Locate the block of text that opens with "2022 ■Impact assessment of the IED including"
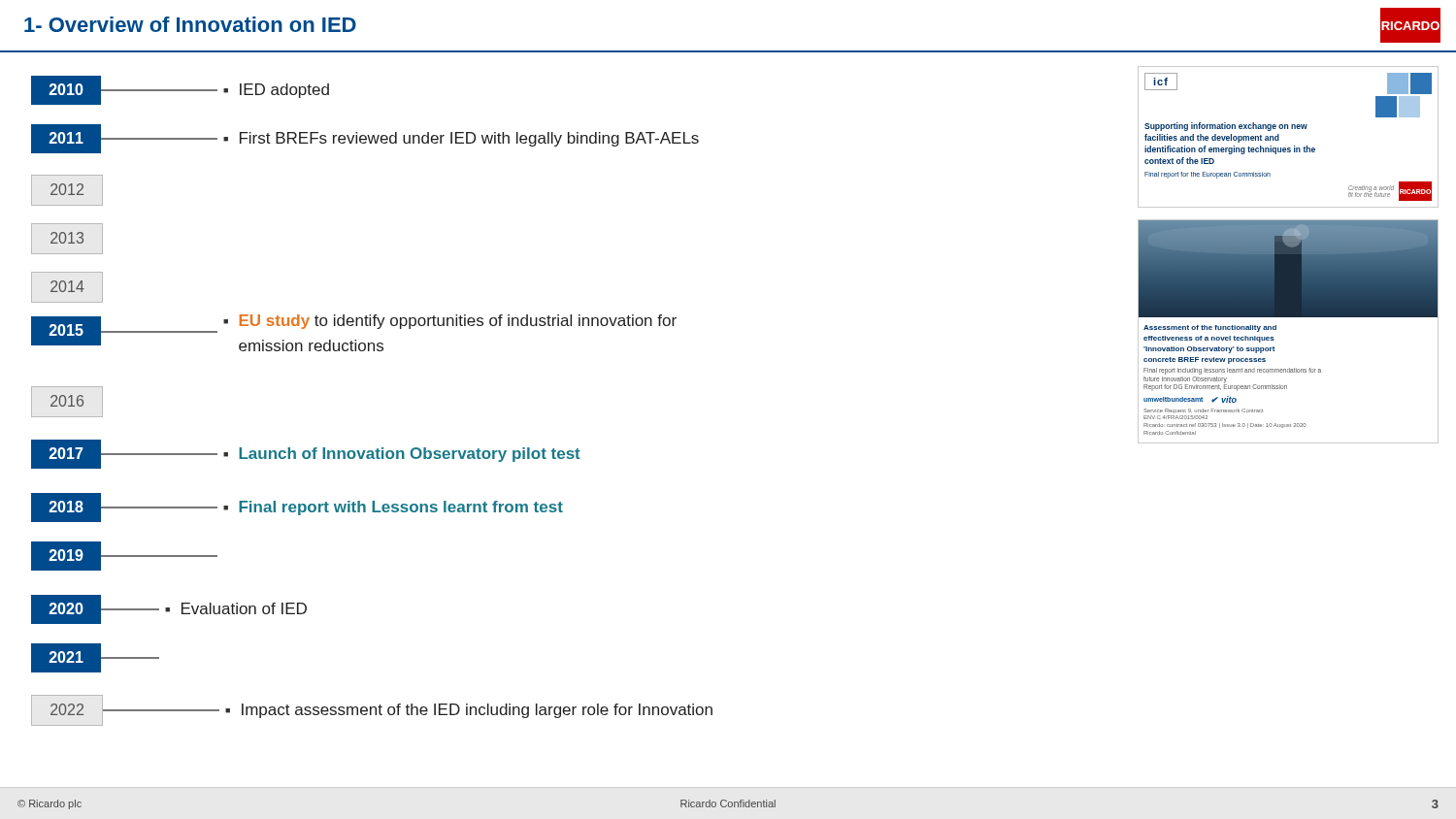Screen dimensions: 819x1456 [372, 710]
